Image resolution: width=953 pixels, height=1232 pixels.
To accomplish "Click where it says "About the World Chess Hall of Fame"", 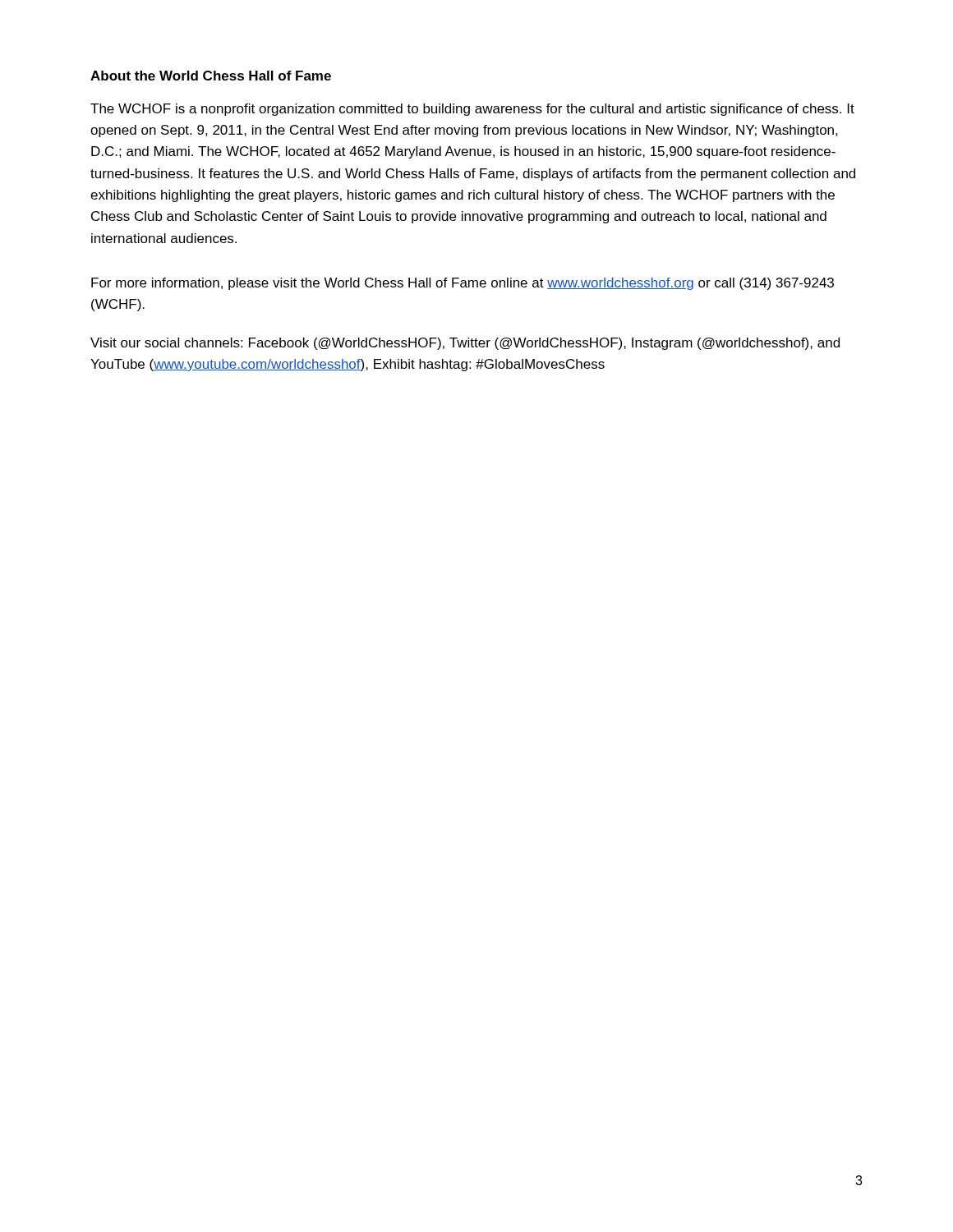I will 211,76.
